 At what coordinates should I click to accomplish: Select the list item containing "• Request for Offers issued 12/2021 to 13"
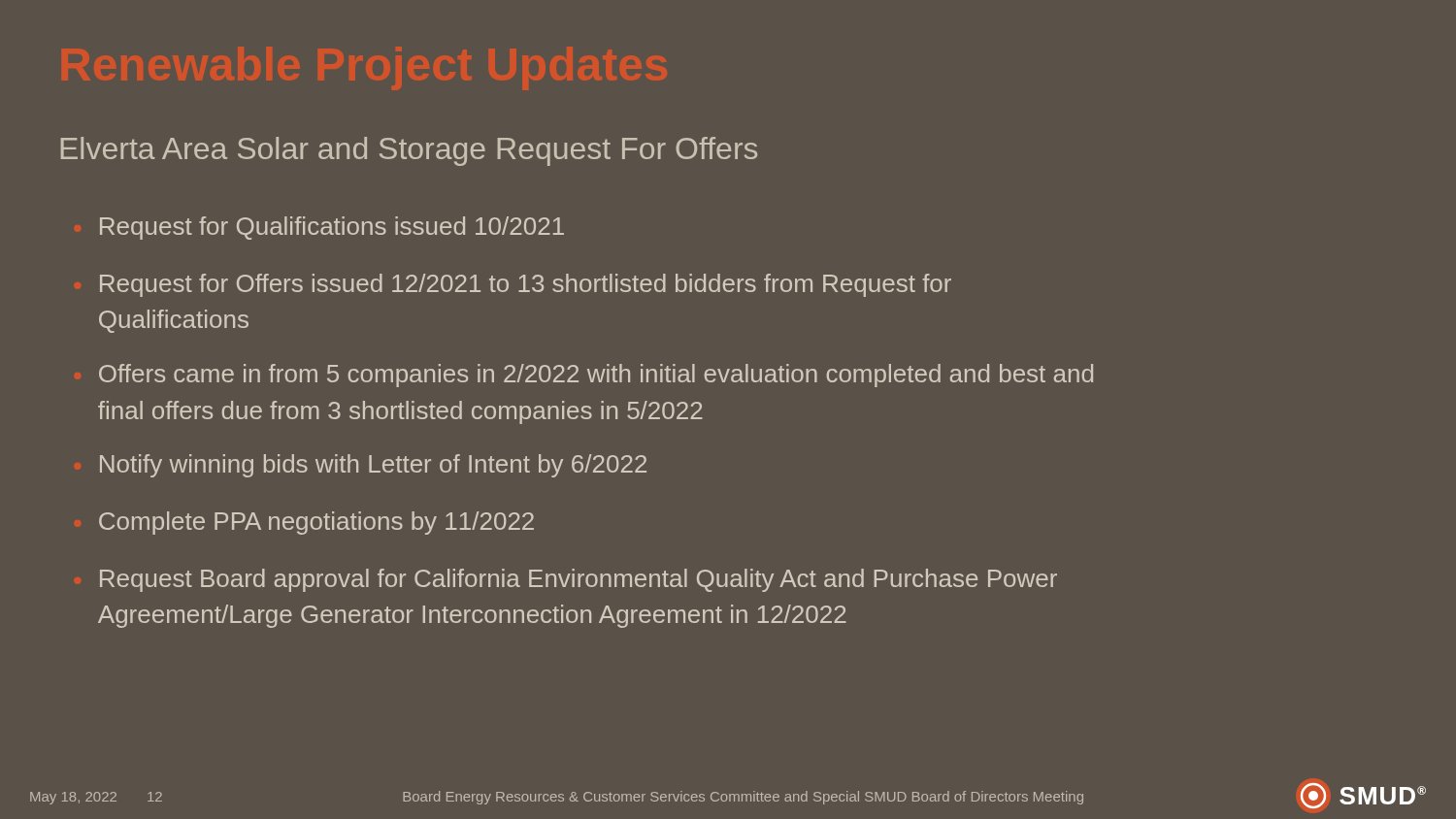click(512, 302)
